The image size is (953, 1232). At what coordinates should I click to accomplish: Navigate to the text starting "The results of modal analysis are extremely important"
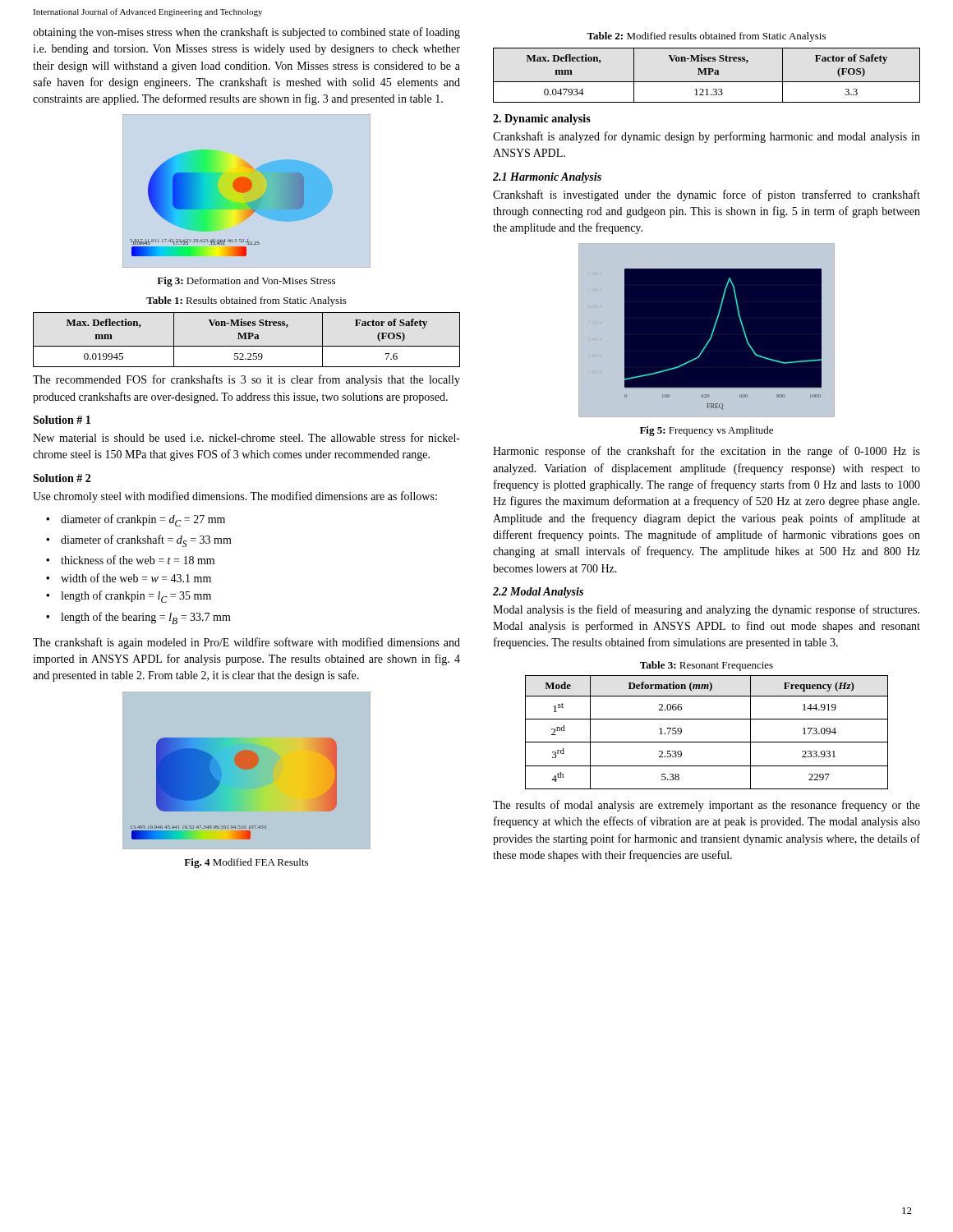707,831
